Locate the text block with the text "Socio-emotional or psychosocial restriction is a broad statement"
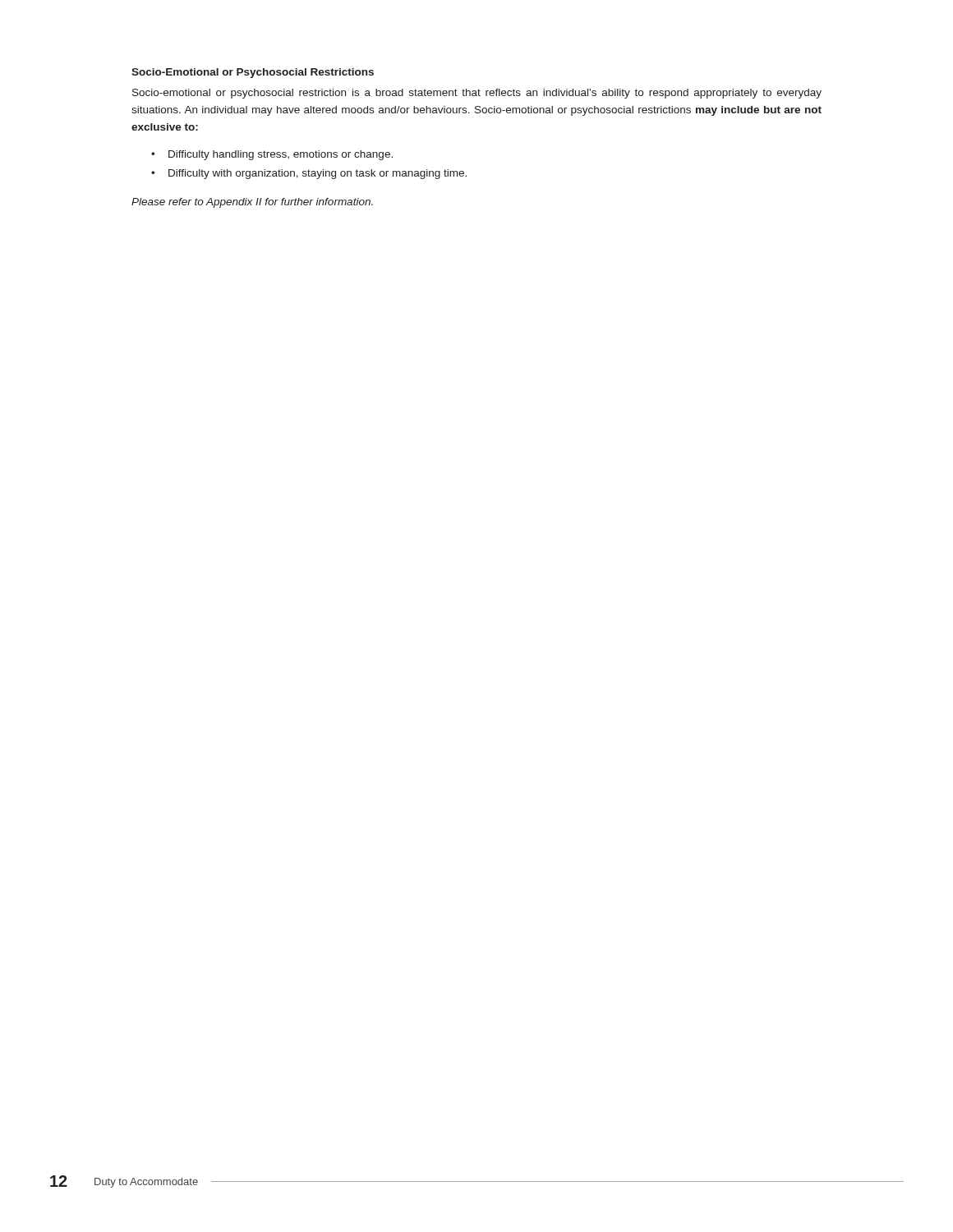This screenshot has height=1232, width=953. [x=476, y=110]
